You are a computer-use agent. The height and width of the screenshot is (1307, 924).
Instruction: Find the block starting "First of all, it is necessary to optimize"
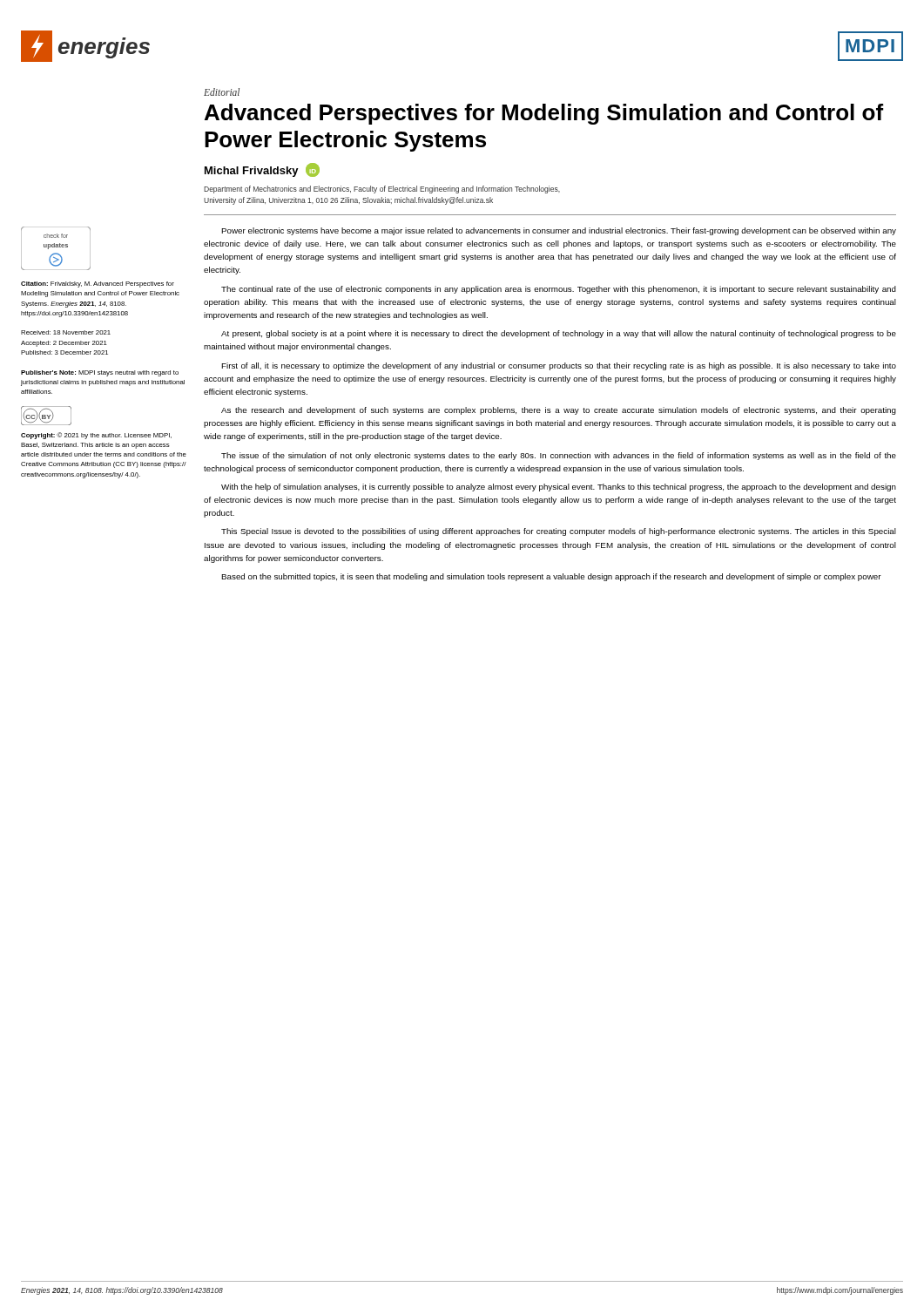tap(550, 378)
